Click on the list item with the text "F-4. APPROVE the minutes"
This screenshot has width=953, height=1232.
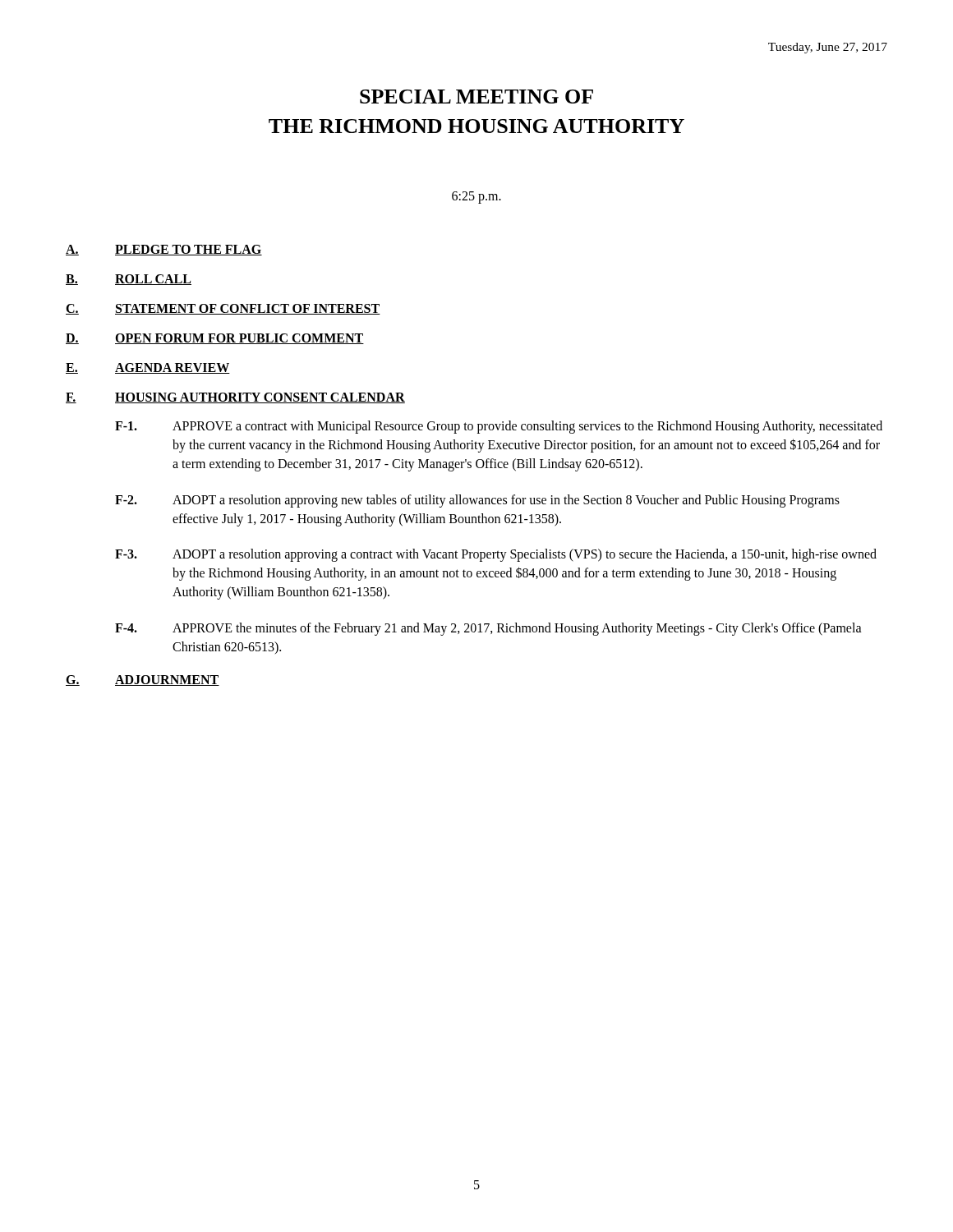click(501, 637)
